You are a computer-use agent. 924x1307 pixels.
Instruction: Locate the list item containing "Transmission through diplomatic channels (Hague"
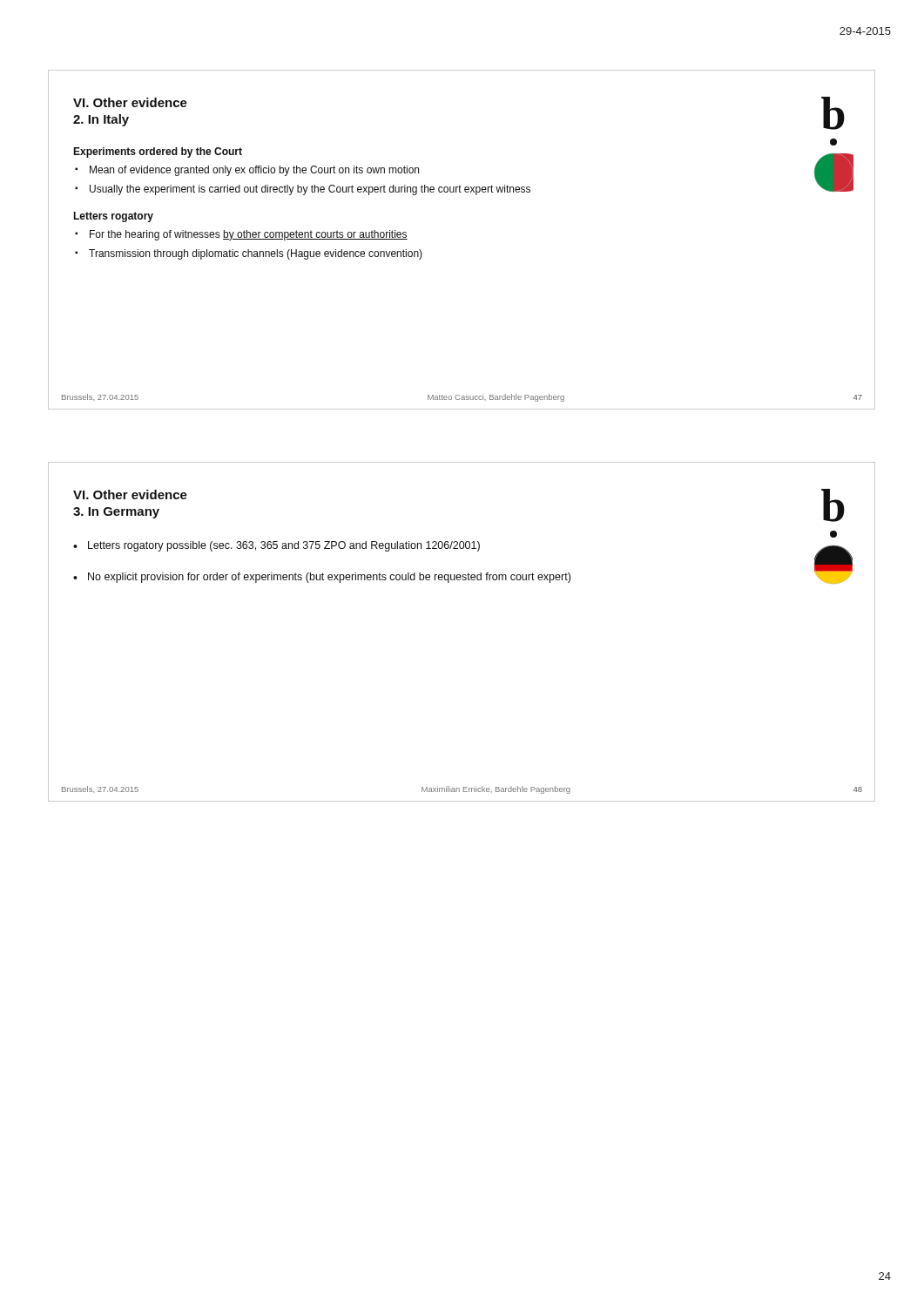point(256,254)
